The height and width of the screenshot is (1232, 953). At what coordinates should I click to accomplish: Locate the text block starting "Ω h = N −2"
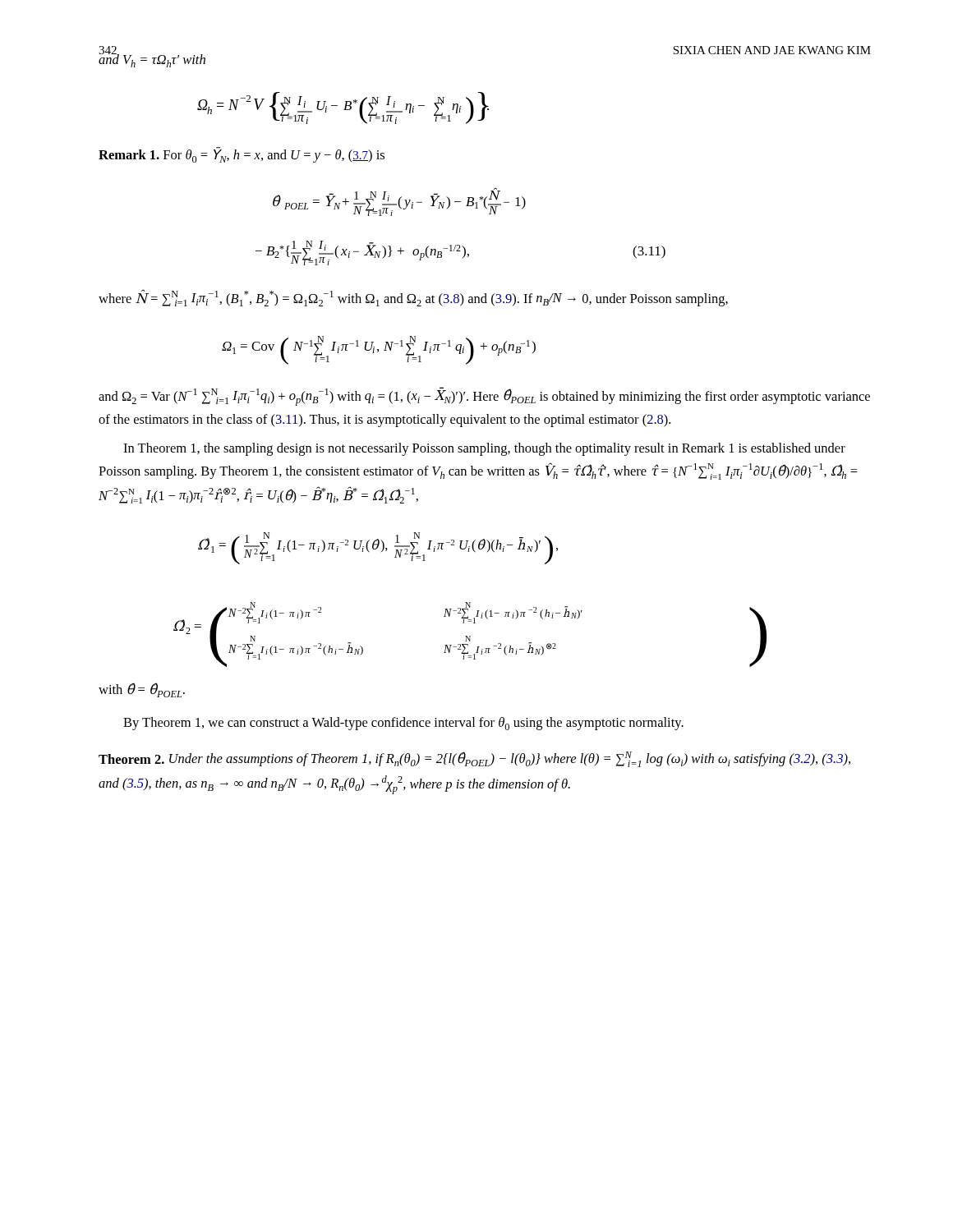(485, 105)
